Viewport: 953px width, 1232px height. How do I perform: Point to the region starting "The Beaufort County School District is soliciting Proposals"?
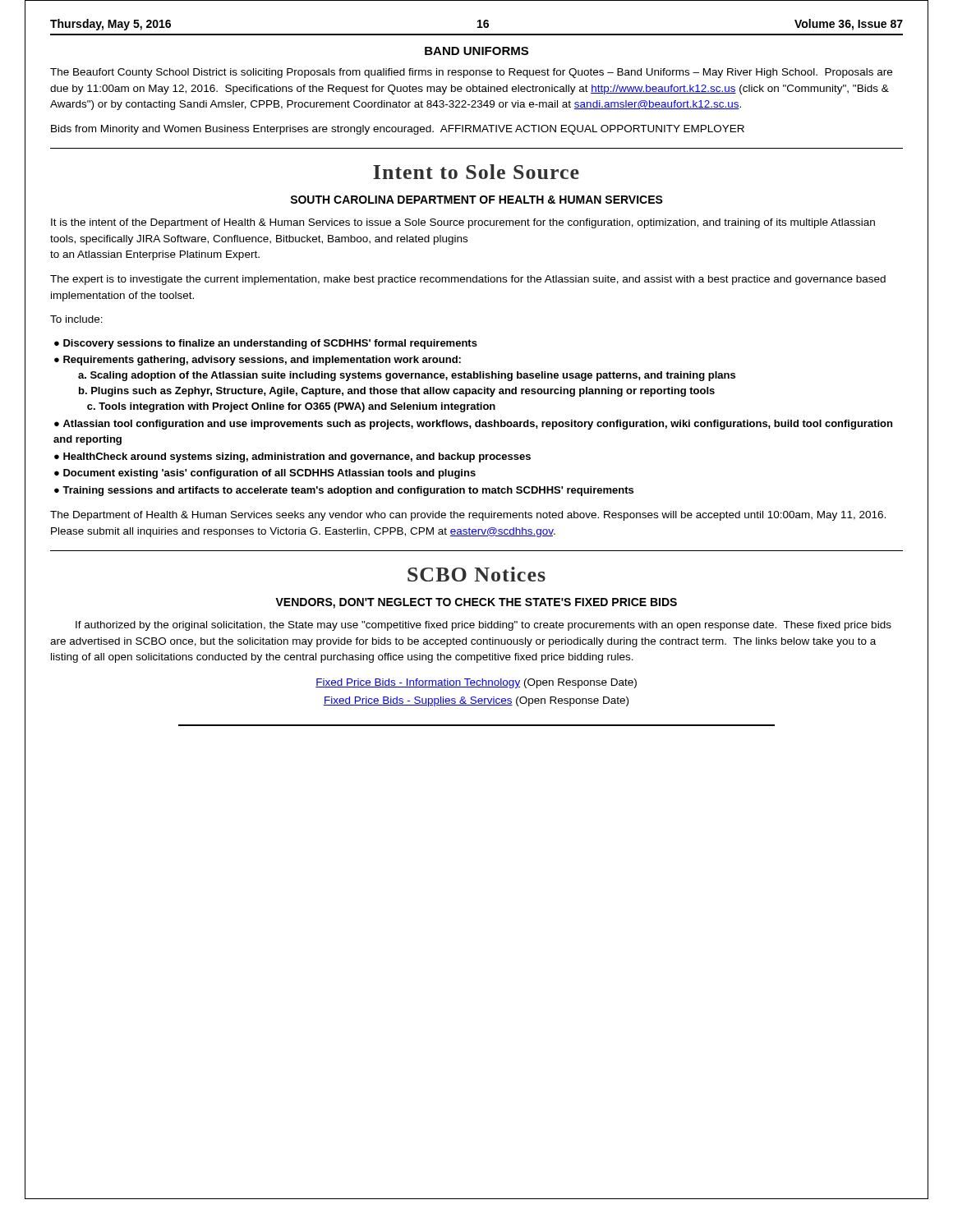[471, 88]
